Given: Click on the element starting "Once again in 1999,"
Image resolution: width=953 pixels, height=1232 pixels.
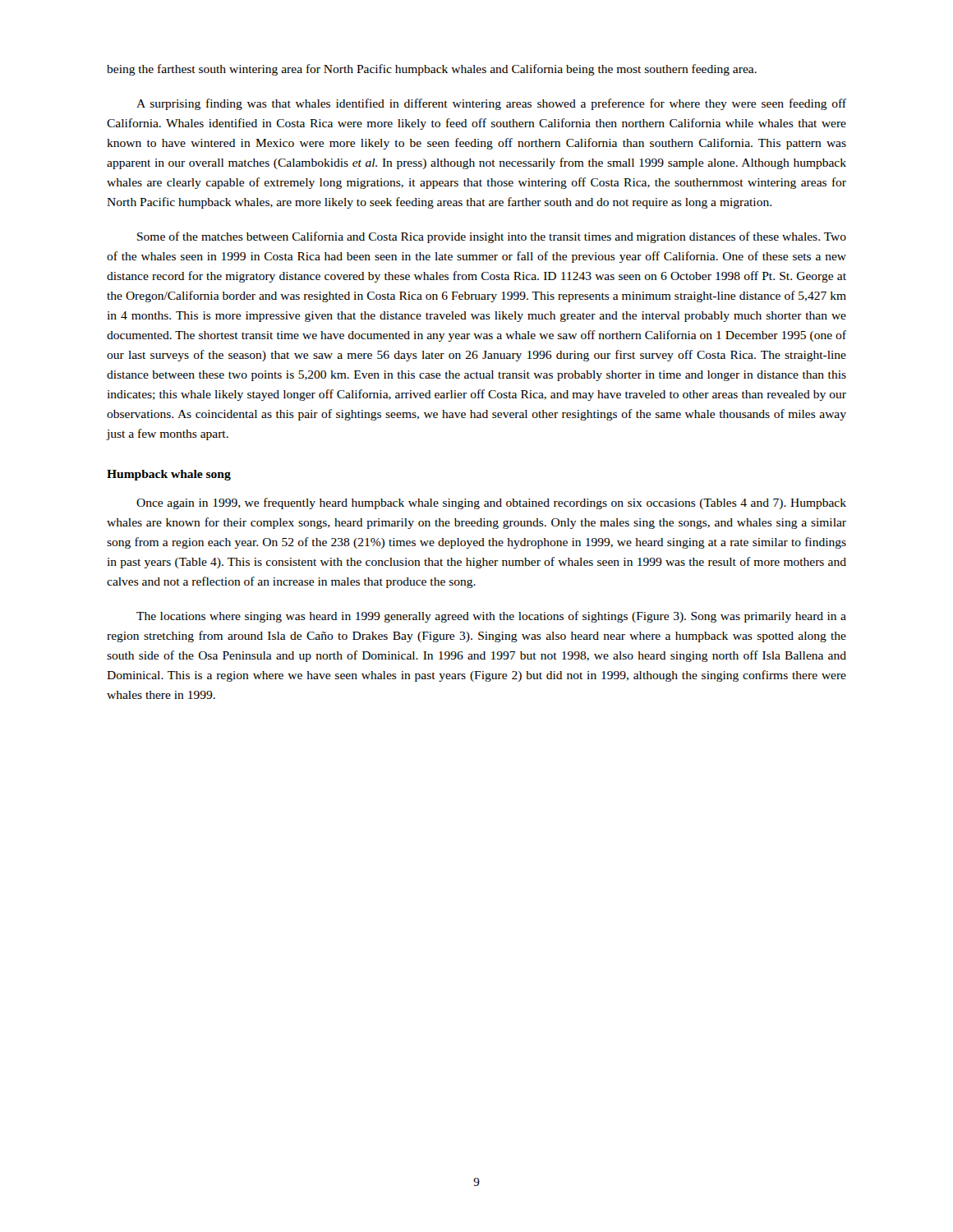Looking at the screenshot, I should click(476, 542).
